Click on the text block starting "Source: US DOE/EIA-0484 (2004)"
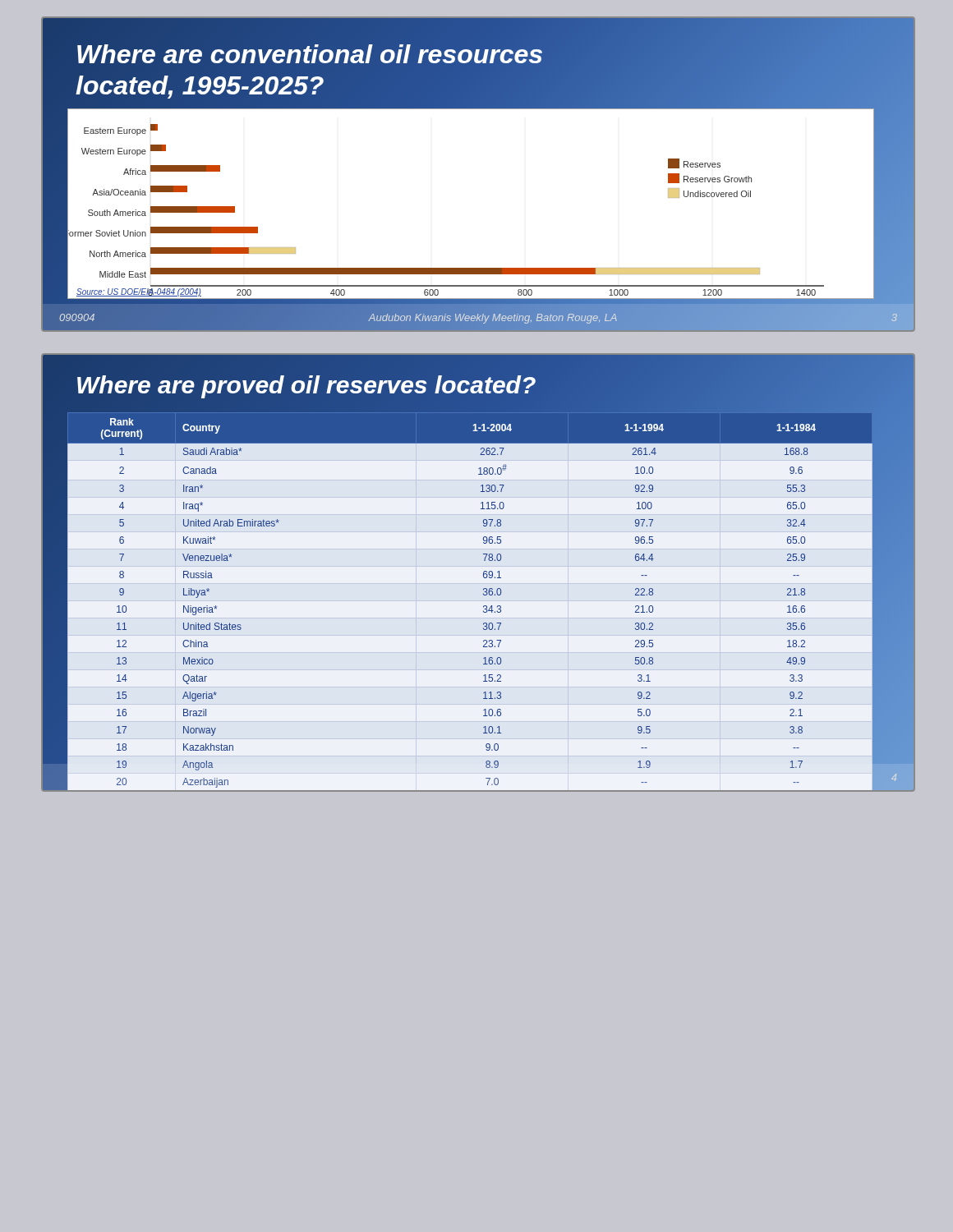 pos(139,292)
